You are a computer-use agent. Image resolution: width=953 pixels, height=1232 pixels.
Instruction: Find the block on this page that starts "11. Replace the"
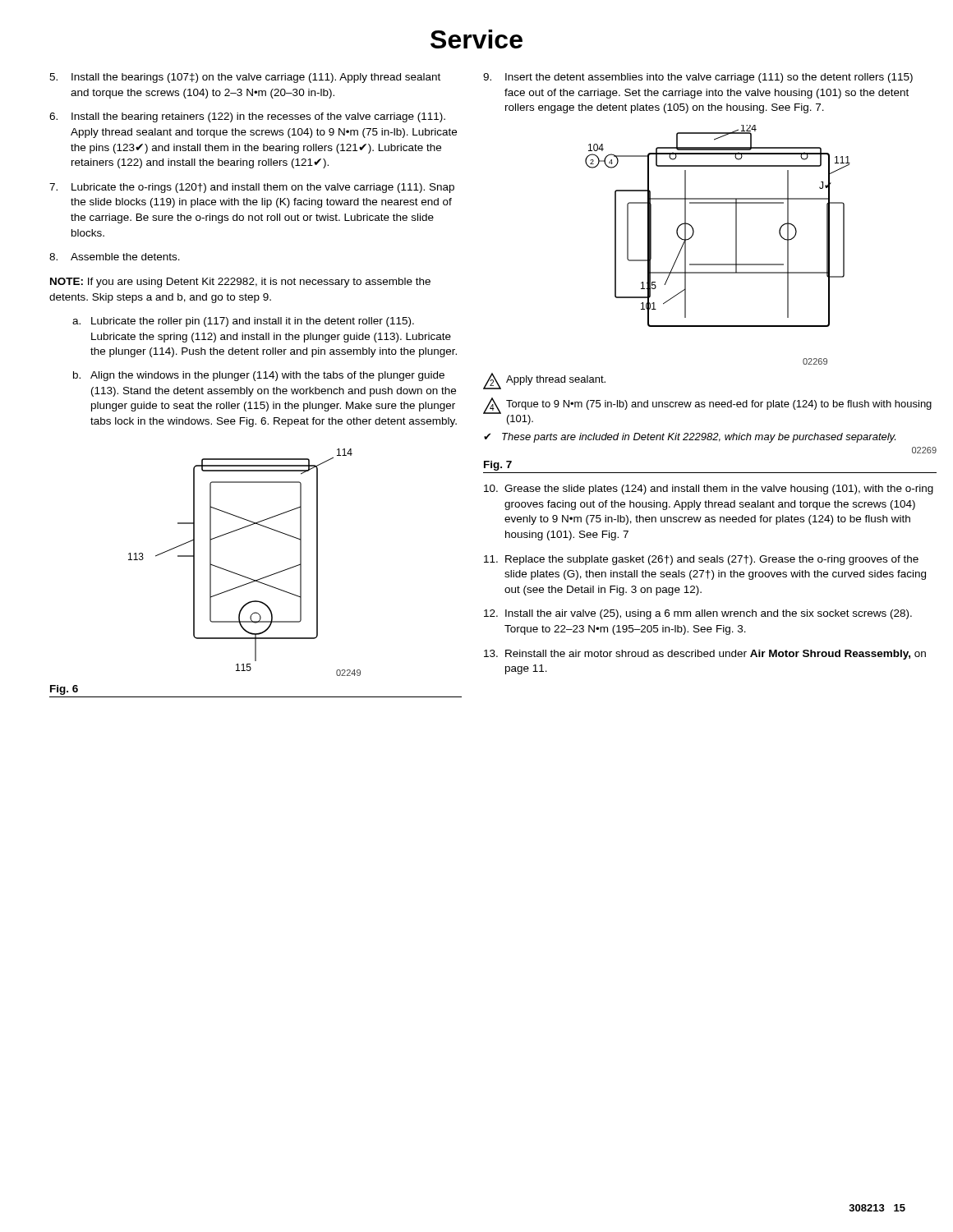tap(710, 575)
